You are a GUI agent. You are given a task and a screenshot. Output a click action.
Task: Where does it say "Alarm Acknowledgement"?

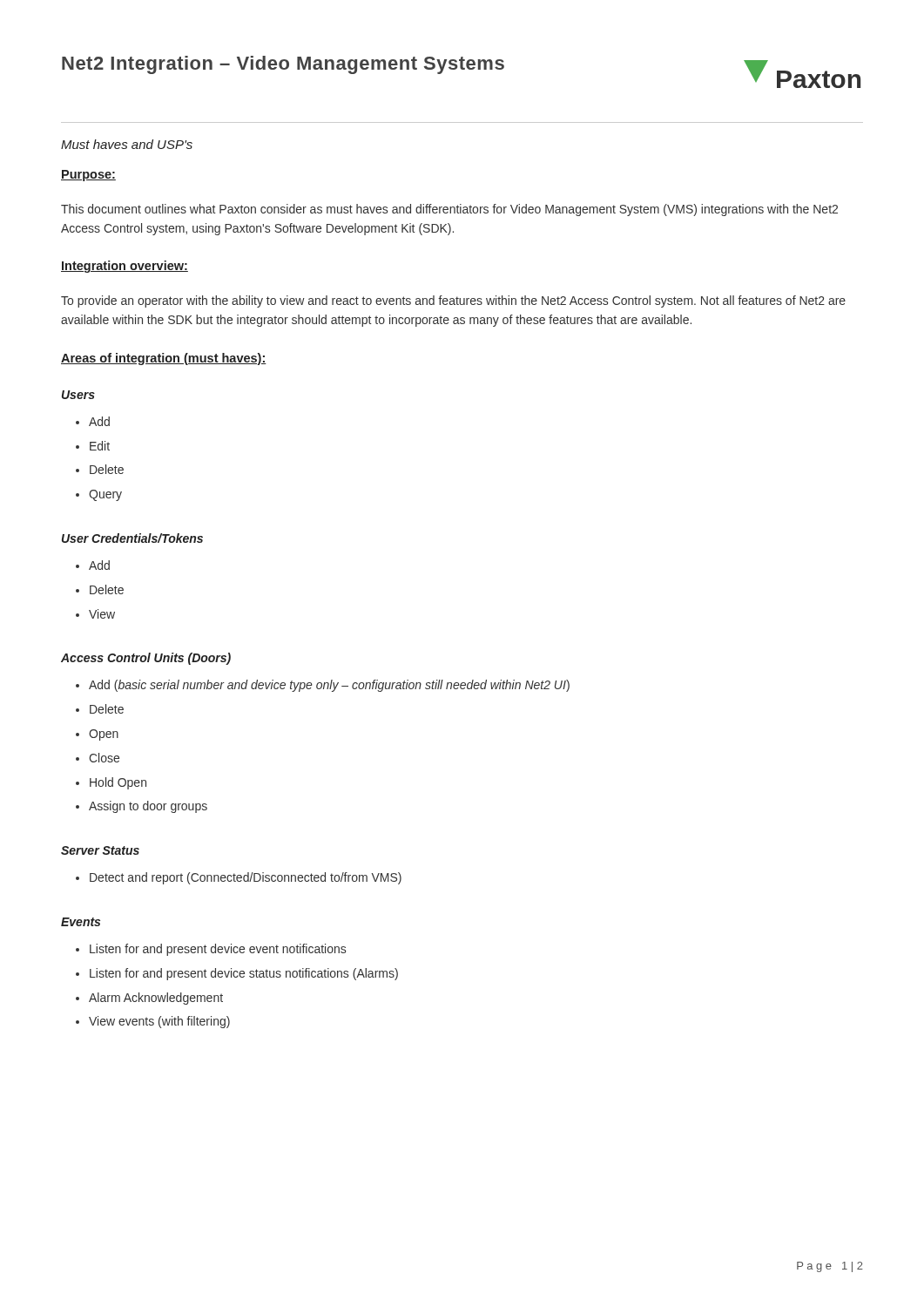pos(149,999)
